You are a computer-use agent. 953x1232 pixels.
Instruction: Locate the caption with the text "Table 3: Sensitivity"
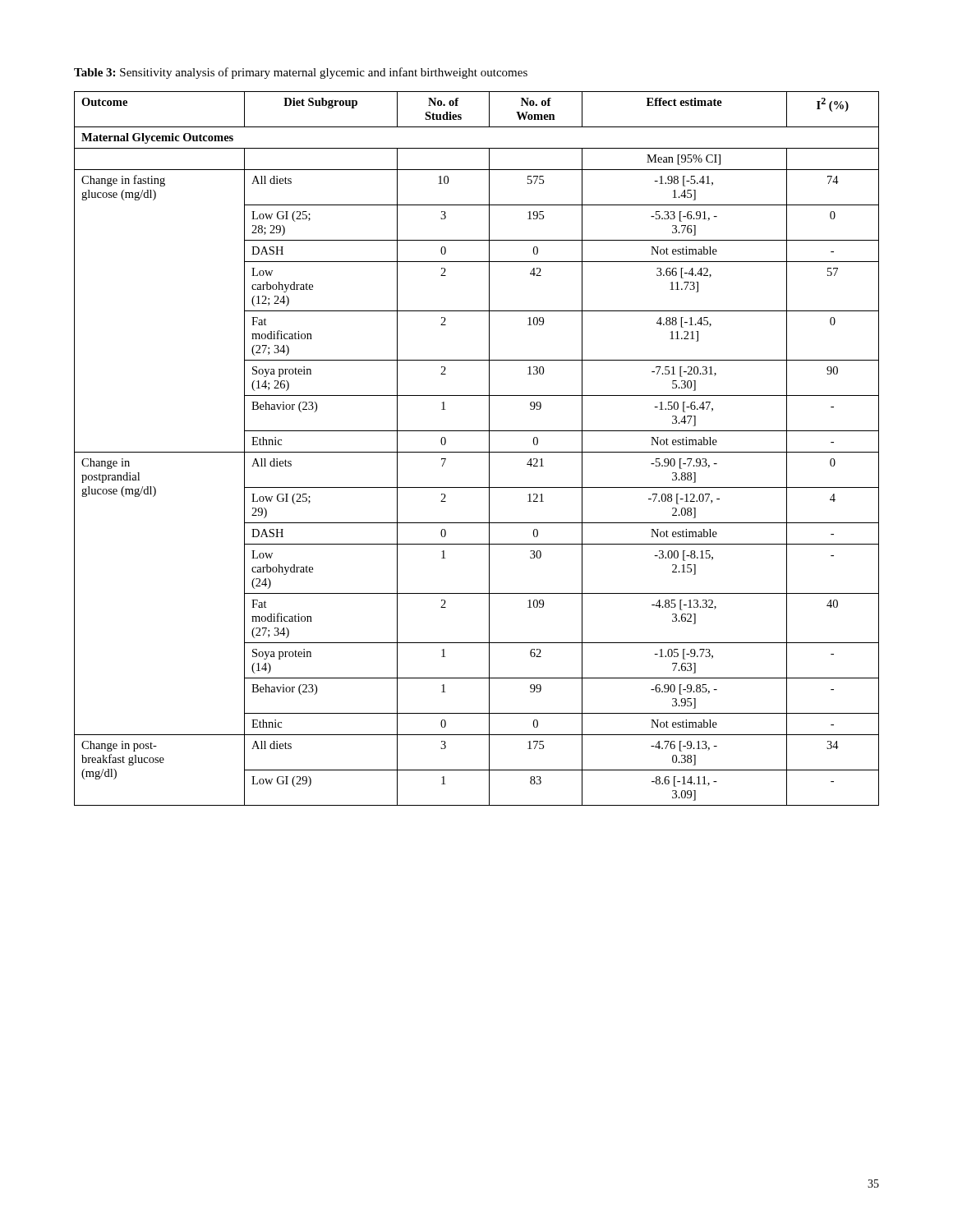click(301, 72)
